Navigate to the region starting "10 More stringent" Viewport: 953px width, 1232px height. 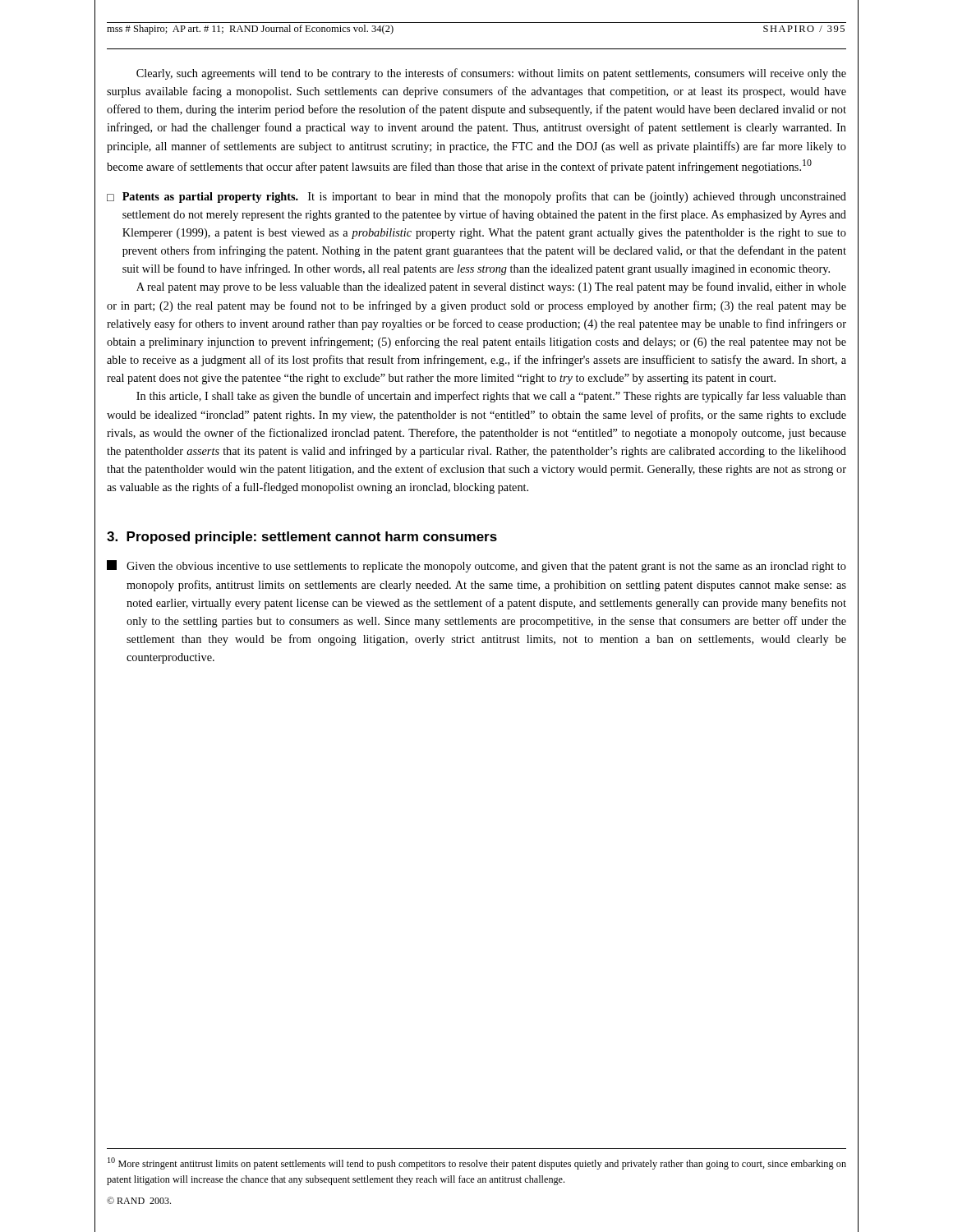point(476,1171)
